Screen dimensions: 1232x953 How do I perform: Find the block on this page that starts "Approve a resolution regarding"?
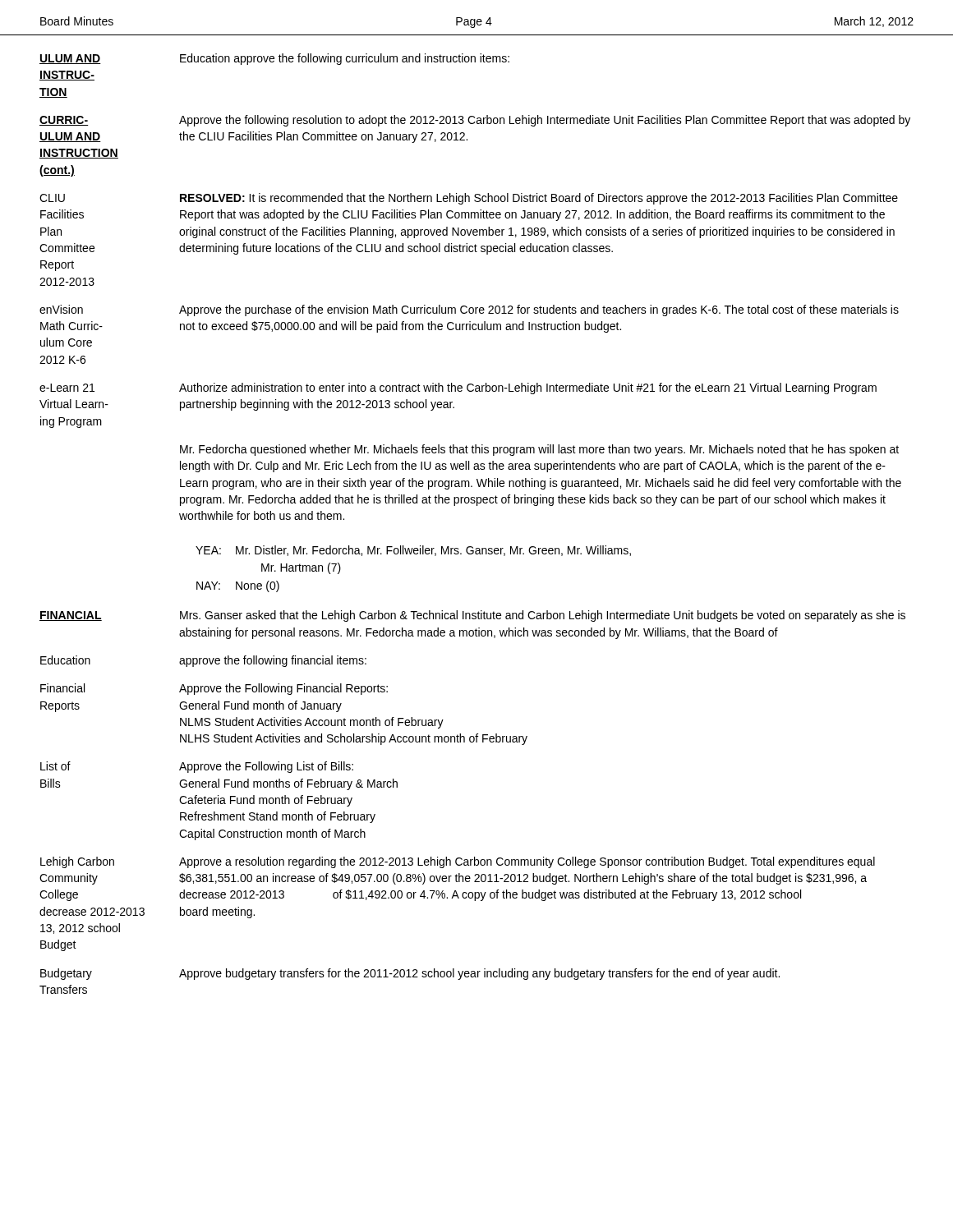[x=527, y=886]
